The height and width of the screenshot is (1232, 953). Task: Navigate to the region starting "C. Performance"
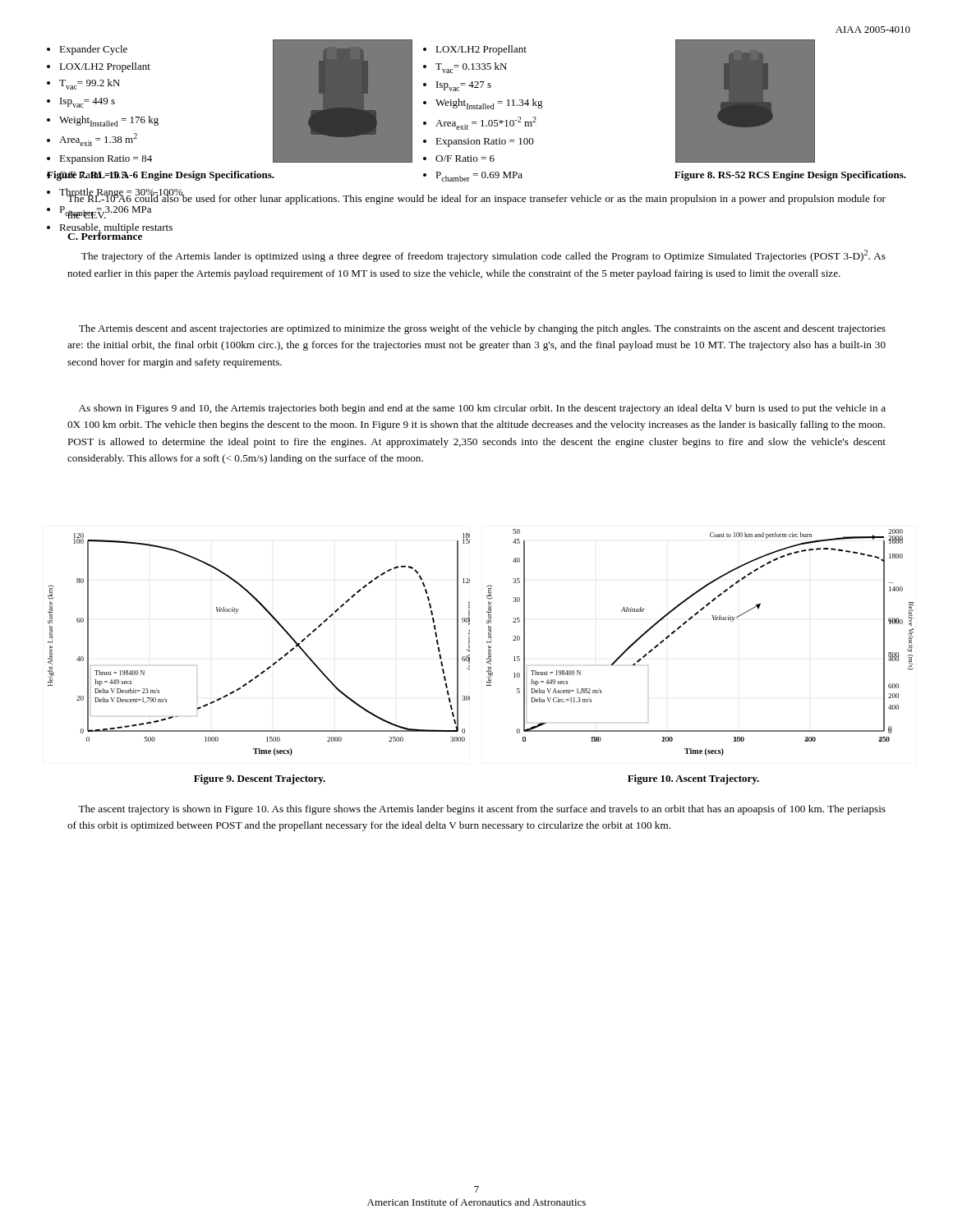click(105, 236)
